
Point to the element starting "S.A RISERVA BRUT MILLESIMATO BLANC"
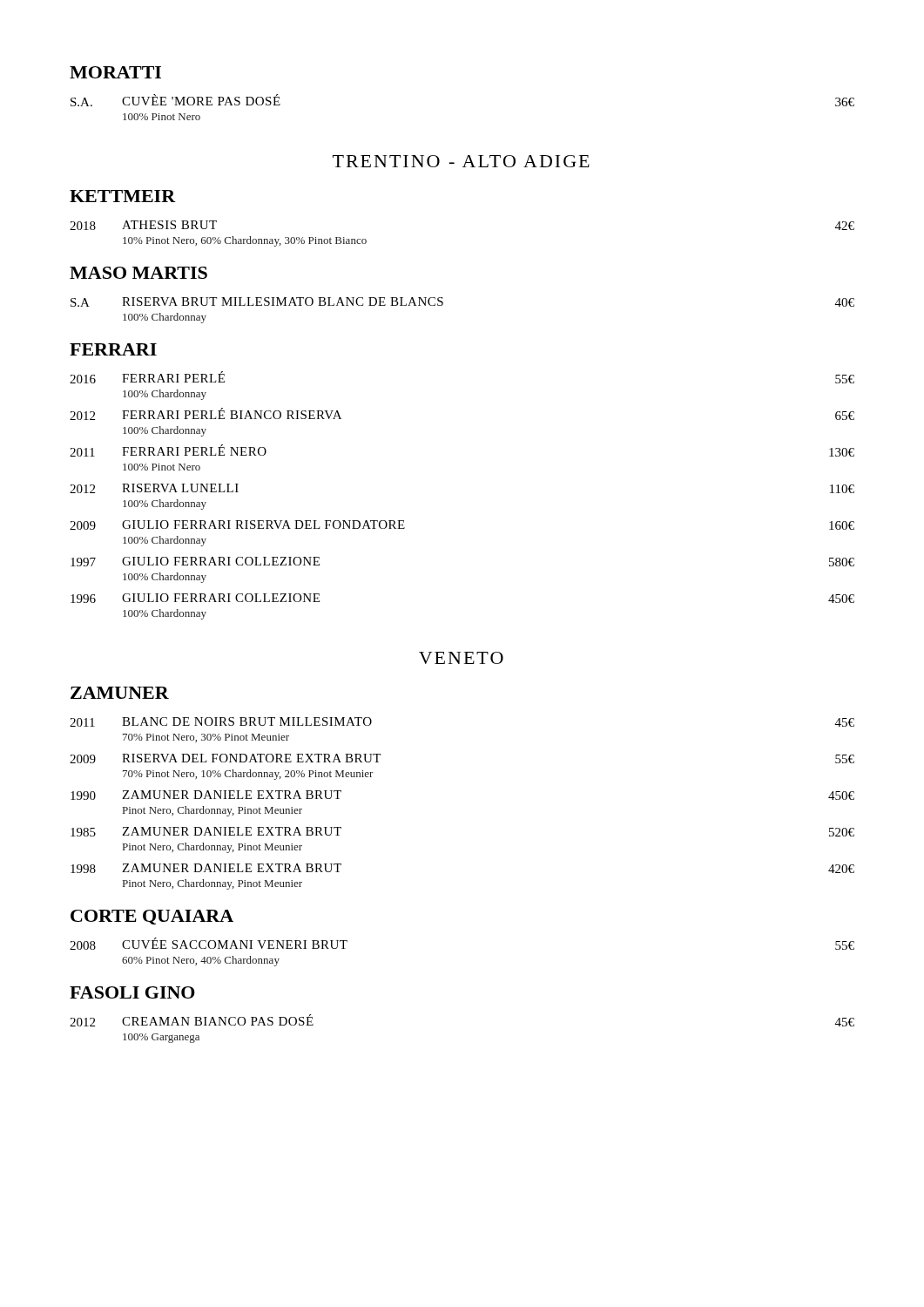(x=85, y=301)
